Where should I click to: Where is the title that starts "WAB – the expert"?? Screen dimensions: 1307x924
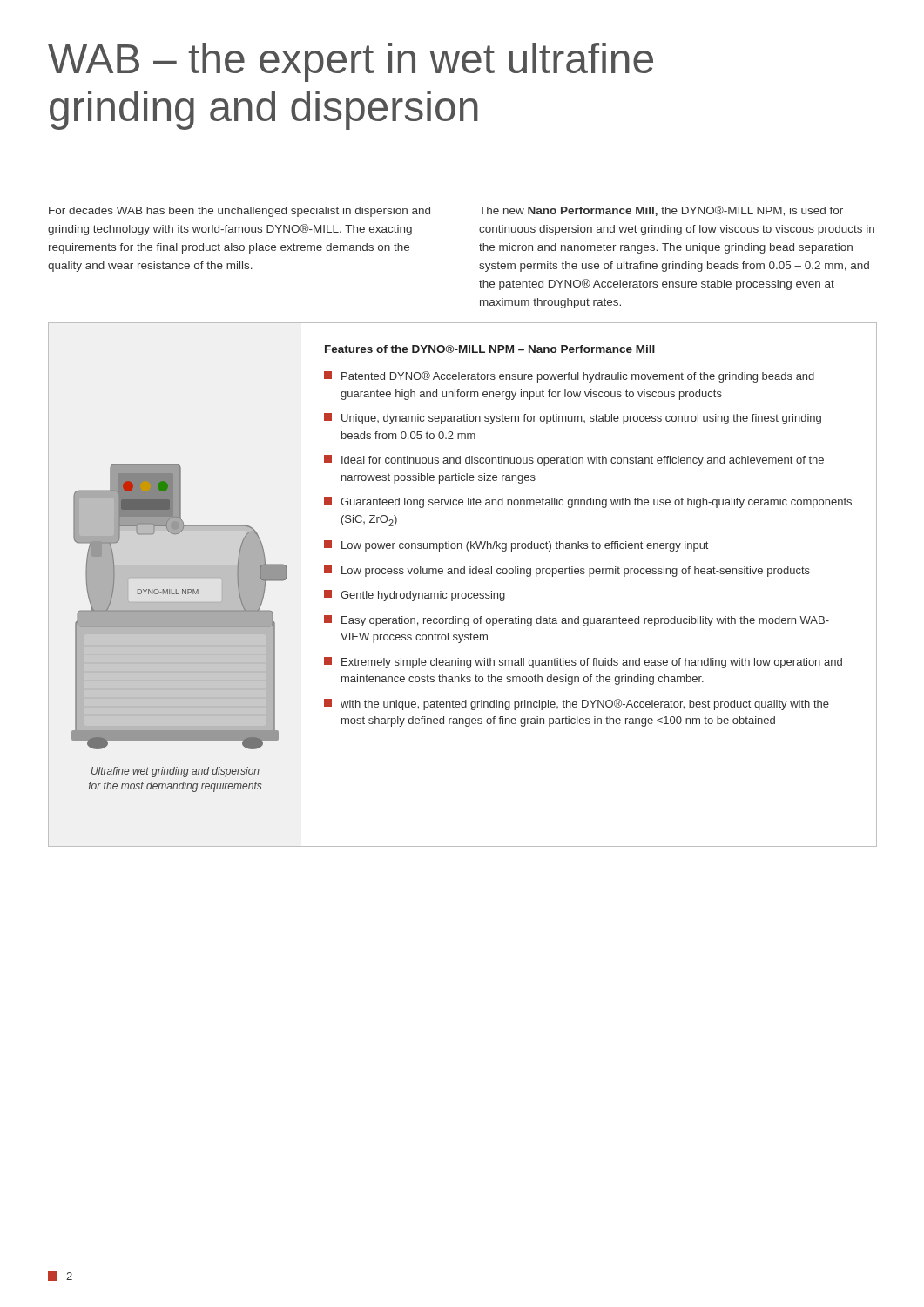[448, 83]
